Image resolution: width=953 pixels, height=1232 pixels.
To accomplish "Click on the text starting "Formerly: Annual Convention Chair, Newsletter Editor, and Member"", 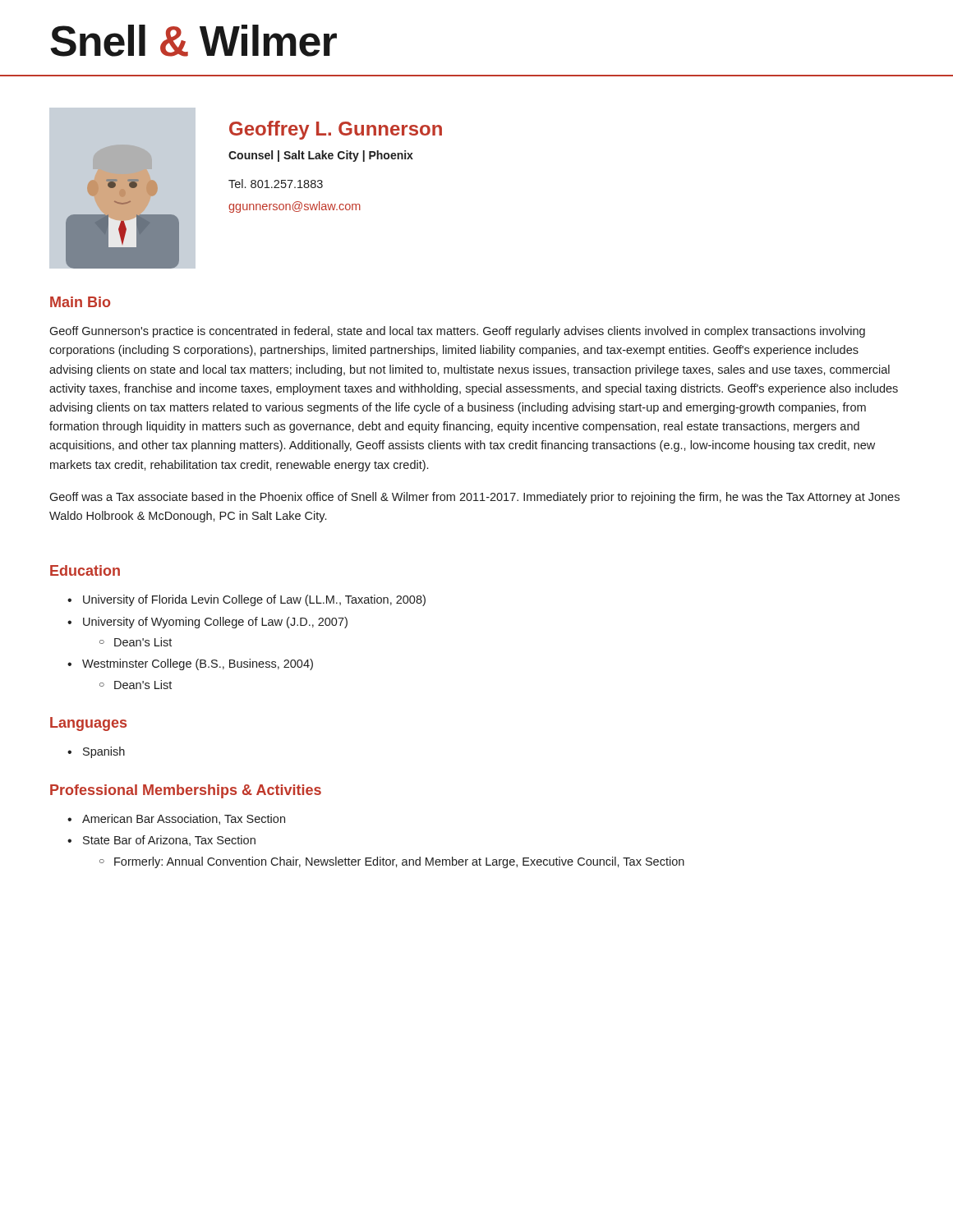I will (399, 861).
